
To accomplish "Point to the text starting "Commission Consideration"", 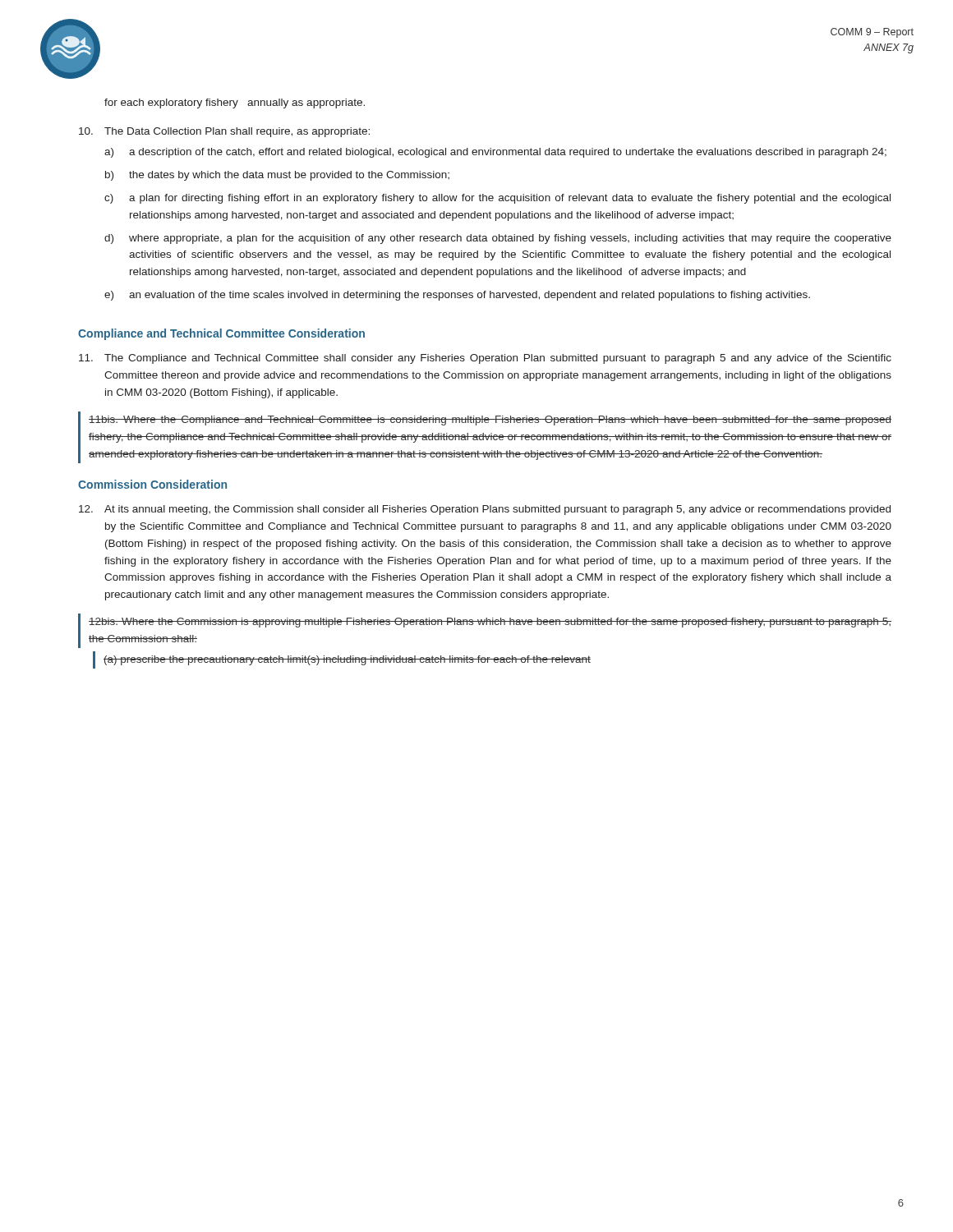I will click(153, 484).
